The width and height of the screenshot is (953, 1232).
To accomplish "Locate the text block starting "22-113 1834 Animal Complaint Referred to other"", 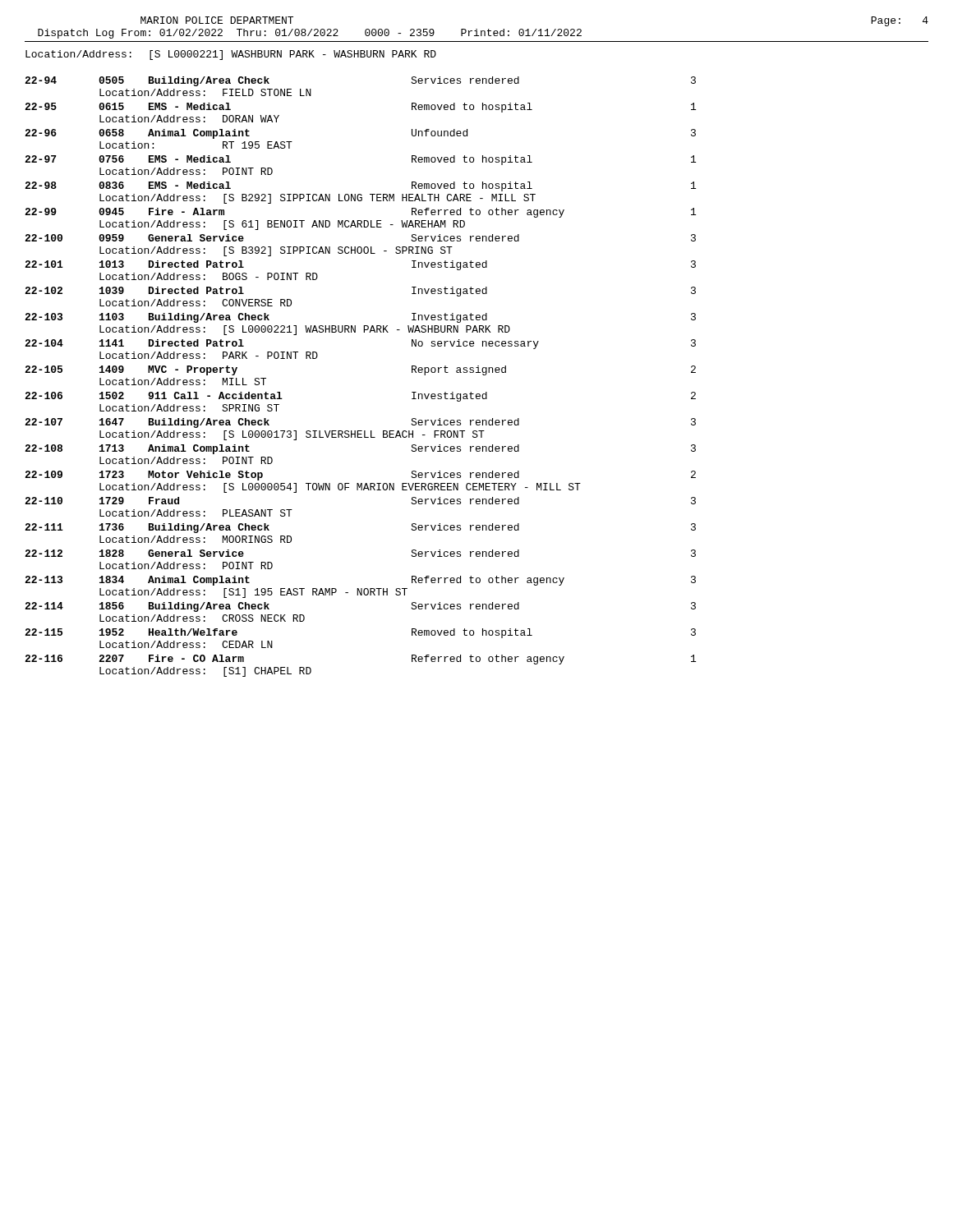I will tap(476, 586).
